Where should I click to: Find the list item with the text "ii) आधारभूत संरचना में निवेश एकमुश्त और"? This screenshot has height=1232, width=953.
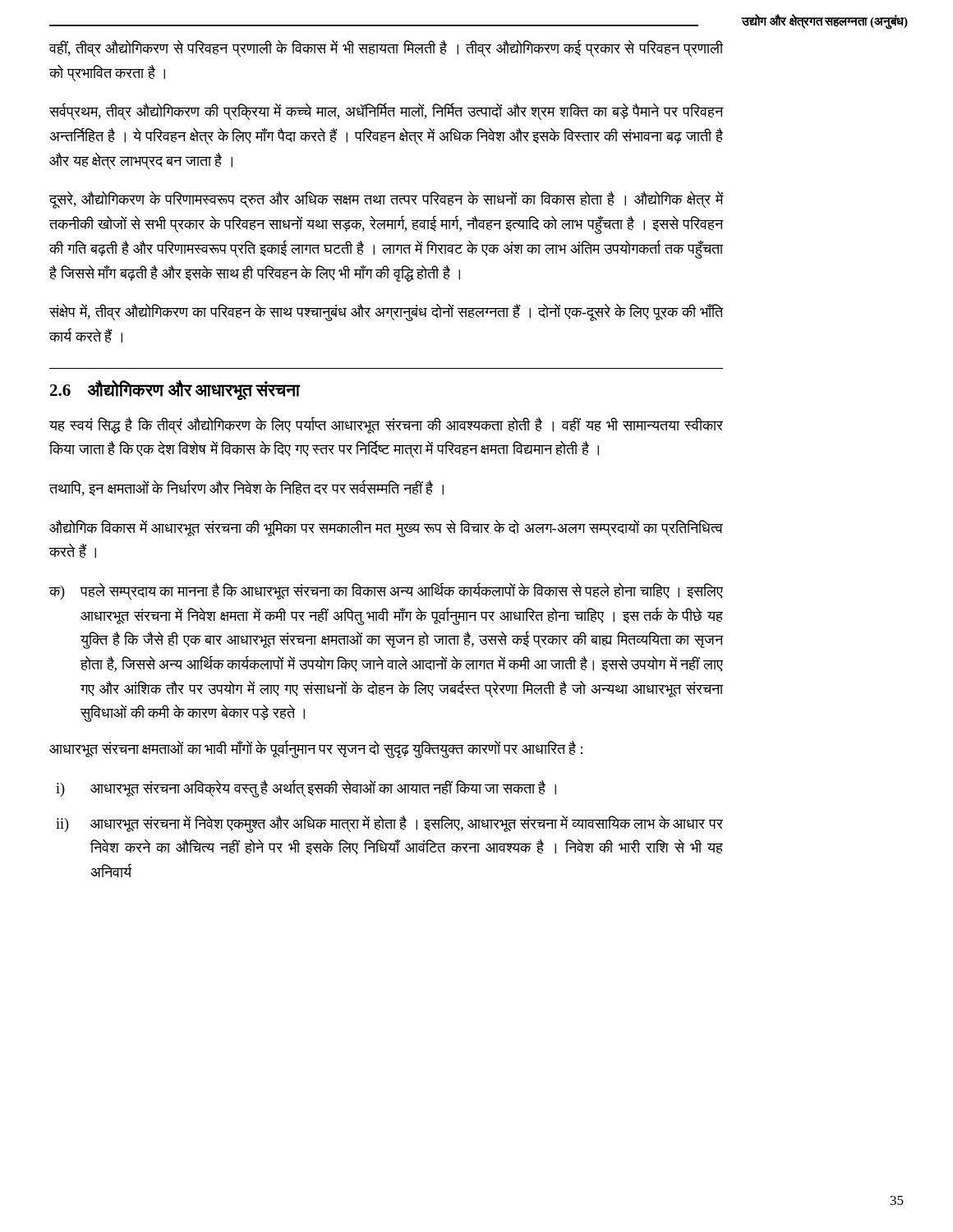click(389, 848)
